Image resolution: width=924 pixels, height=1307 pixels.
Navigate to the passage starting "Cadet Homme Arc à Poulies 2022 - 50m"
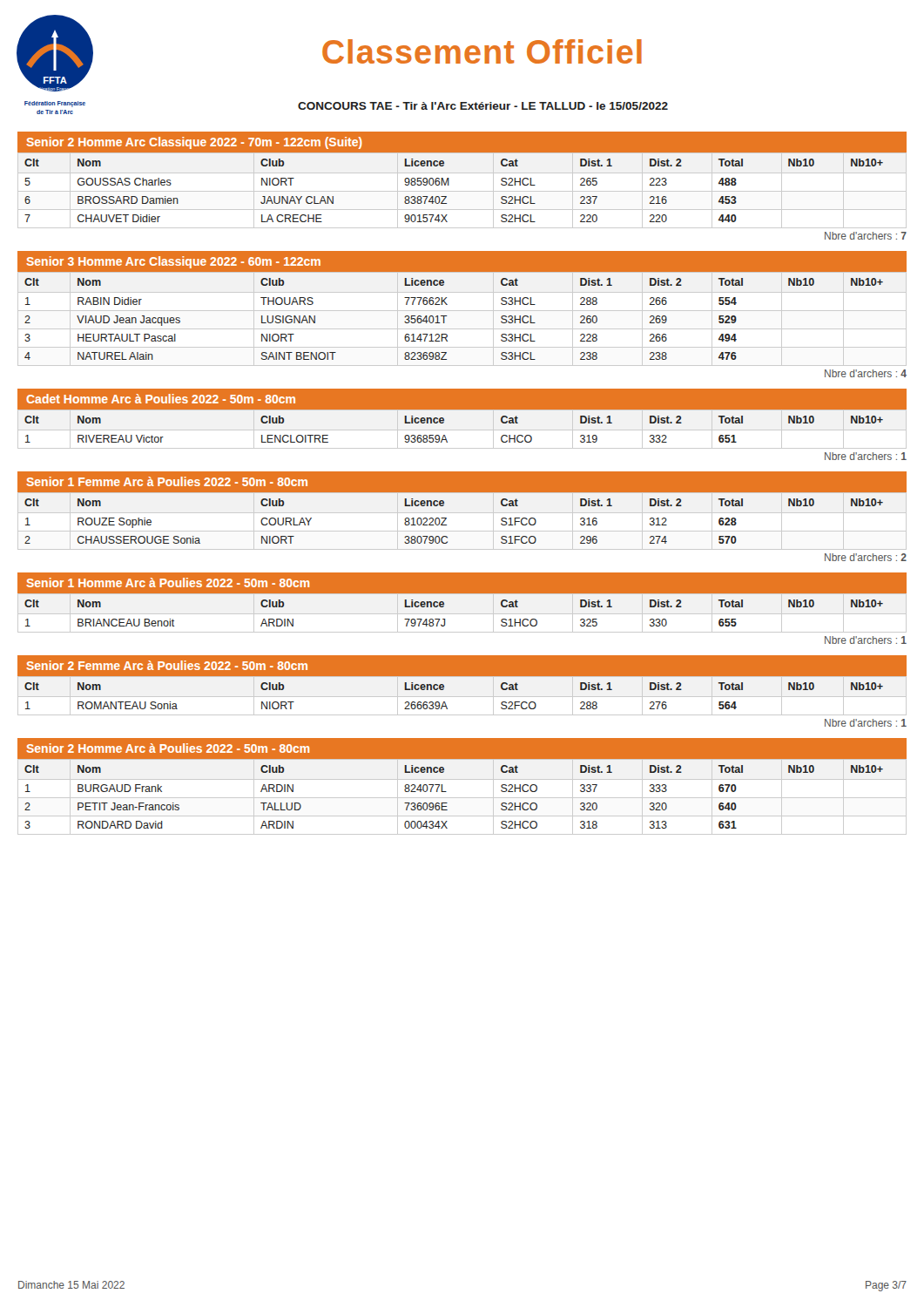coord(161,399)
